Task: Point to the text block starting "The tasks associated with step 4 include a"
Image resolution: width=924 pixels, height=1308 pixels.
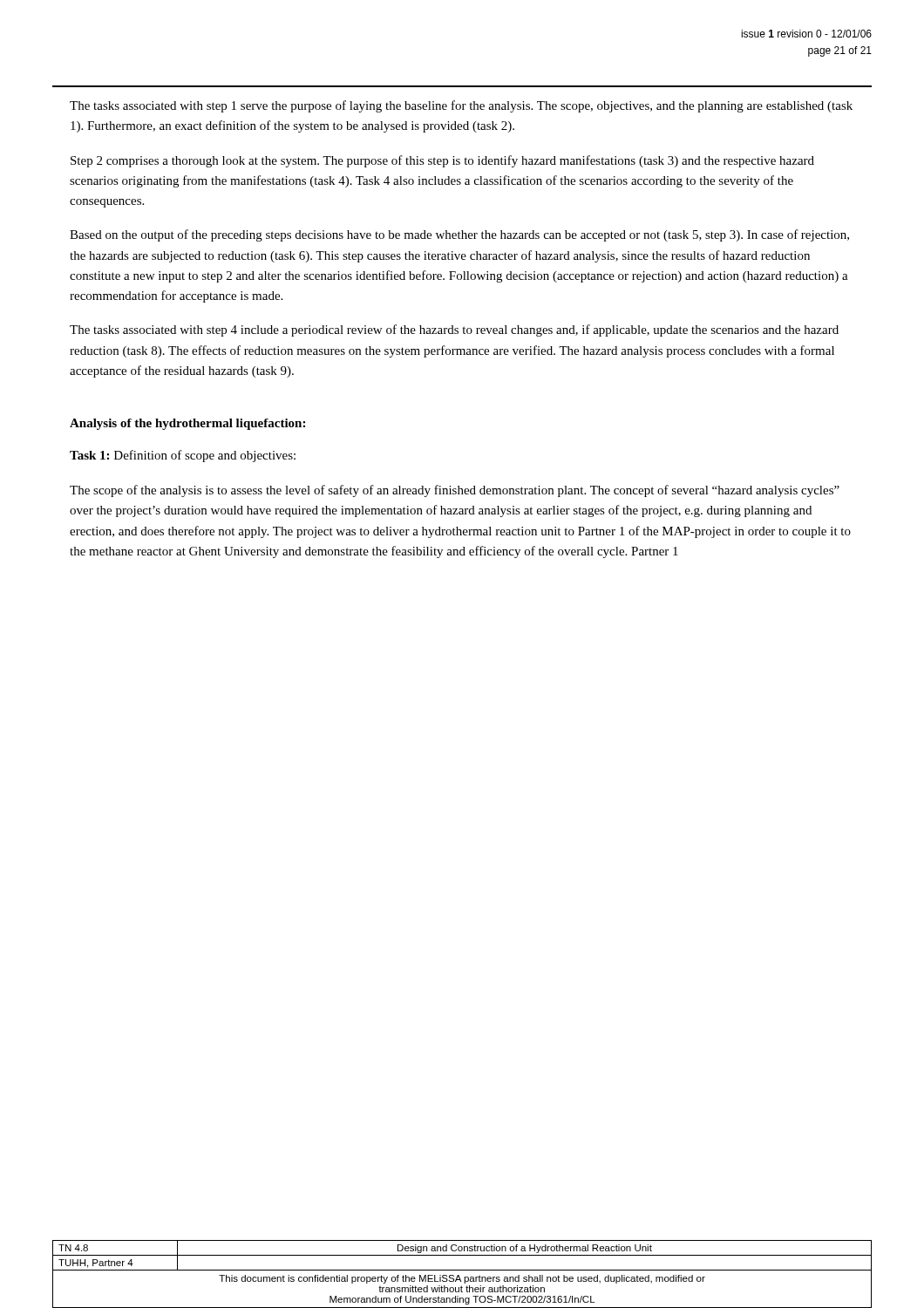Action: click(454, 350)
